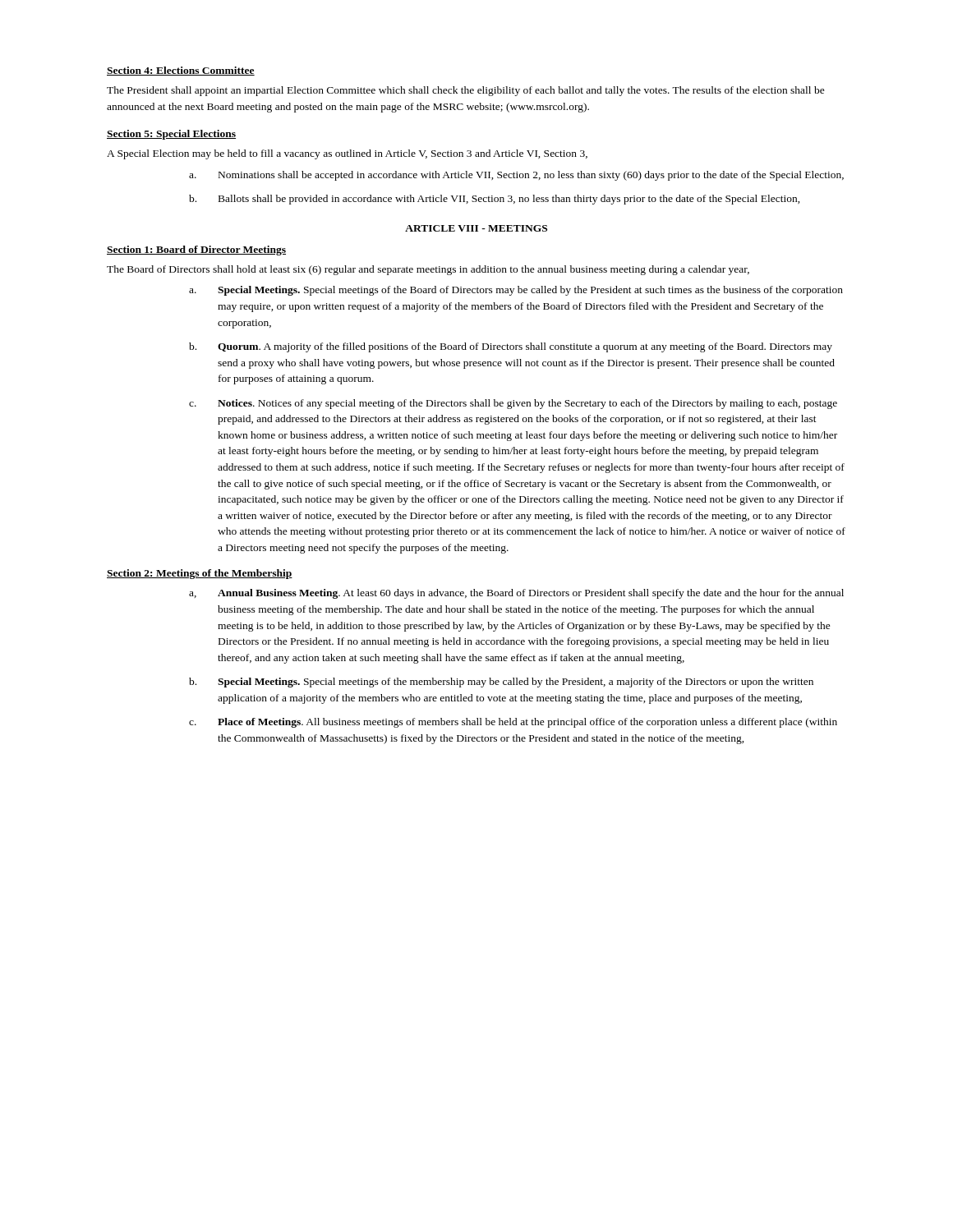Click on the element starting "b. Special Meetings. Special meetings"
Image resolution: width=953 pixels, height=1232 pixels.
[518, 690]
